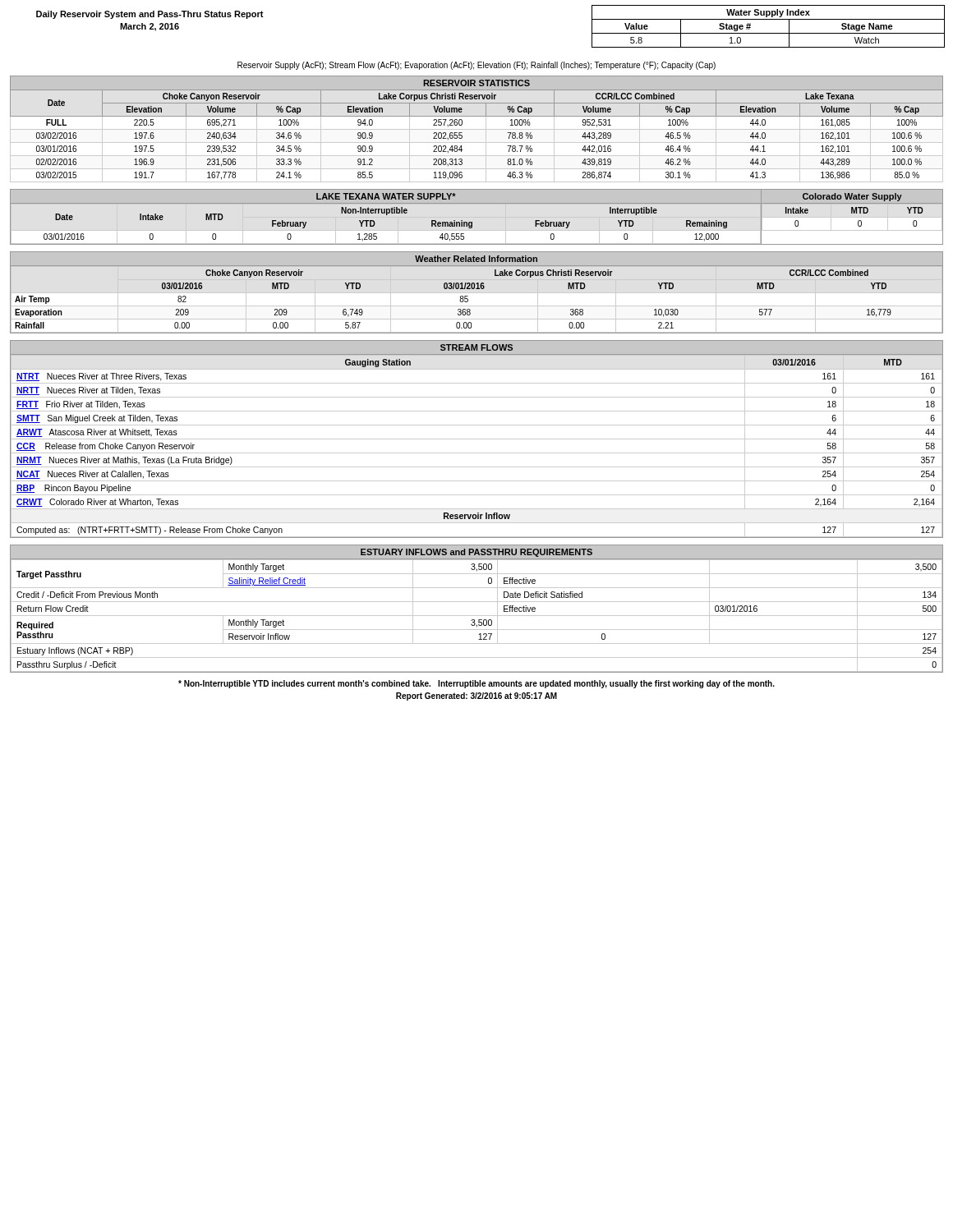Image resolution: width=953 pixels, height=1232 pixels.
Task: Click on the table containing "Non-Interruptible"
Action: point(386,224)
